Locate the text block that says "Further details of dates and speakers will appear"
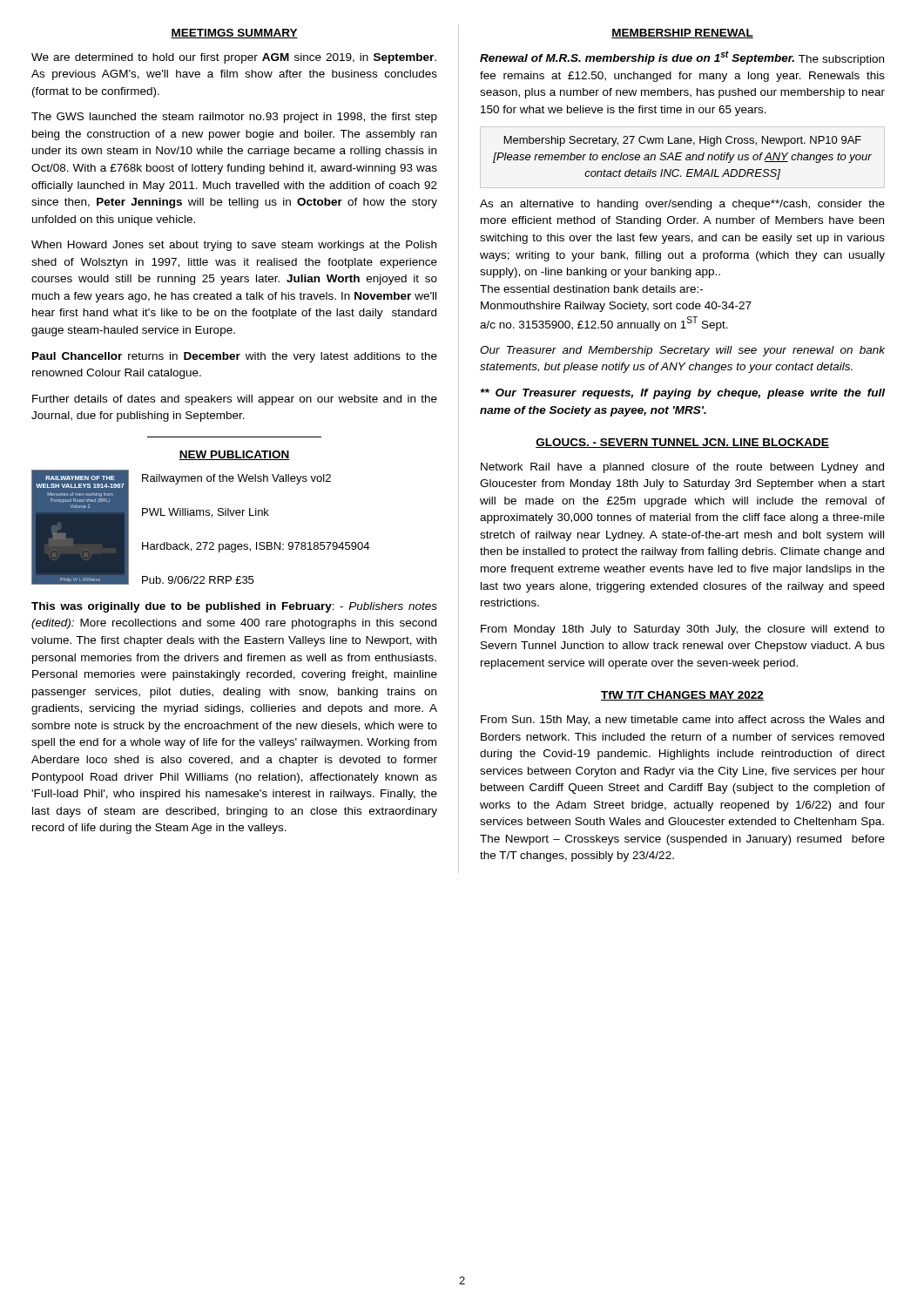Image resolution: width=924 pixels, height=1307 pixels. click(234, 407)
